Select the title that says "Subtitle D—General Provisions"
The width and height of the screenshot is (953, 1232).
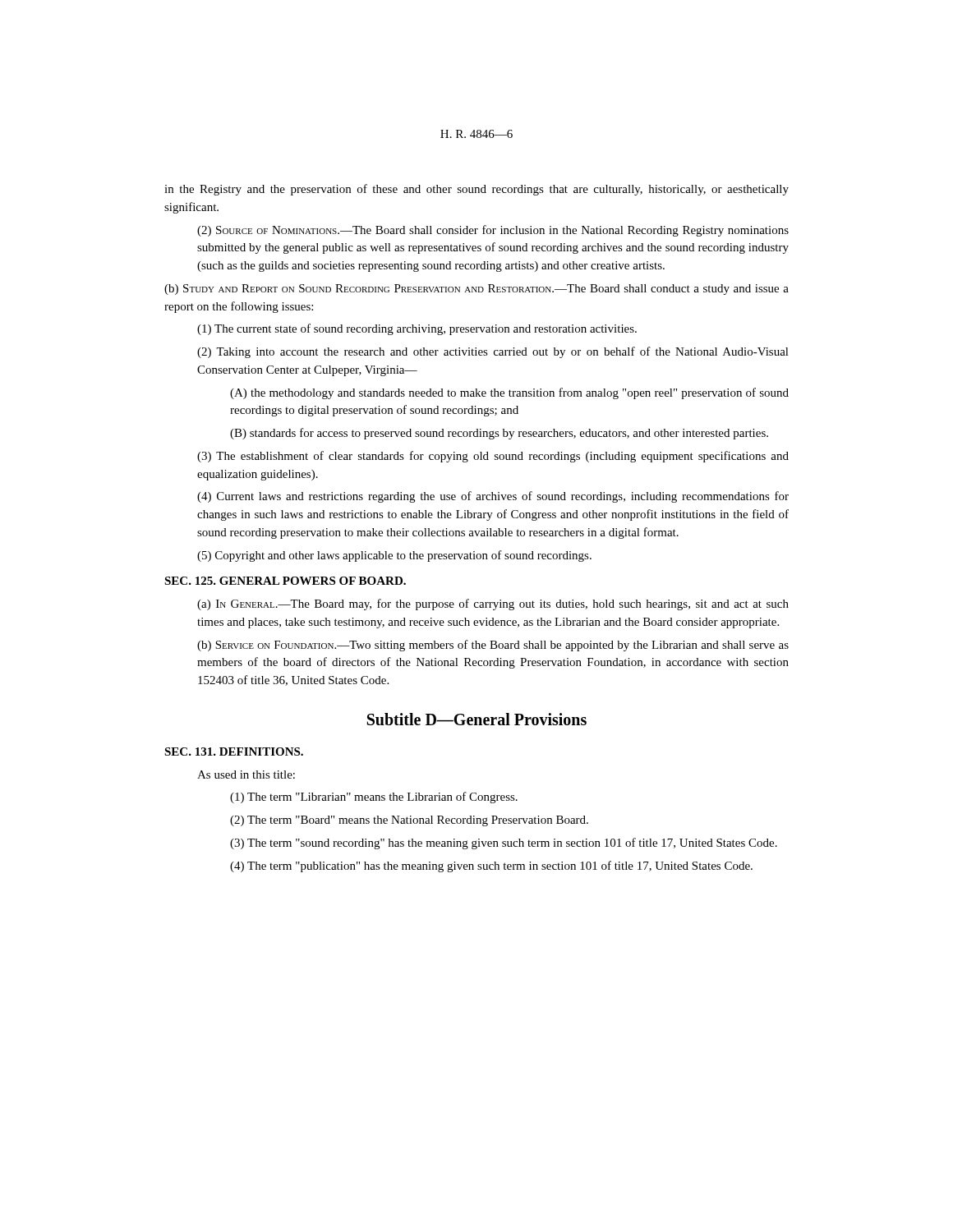476,720
